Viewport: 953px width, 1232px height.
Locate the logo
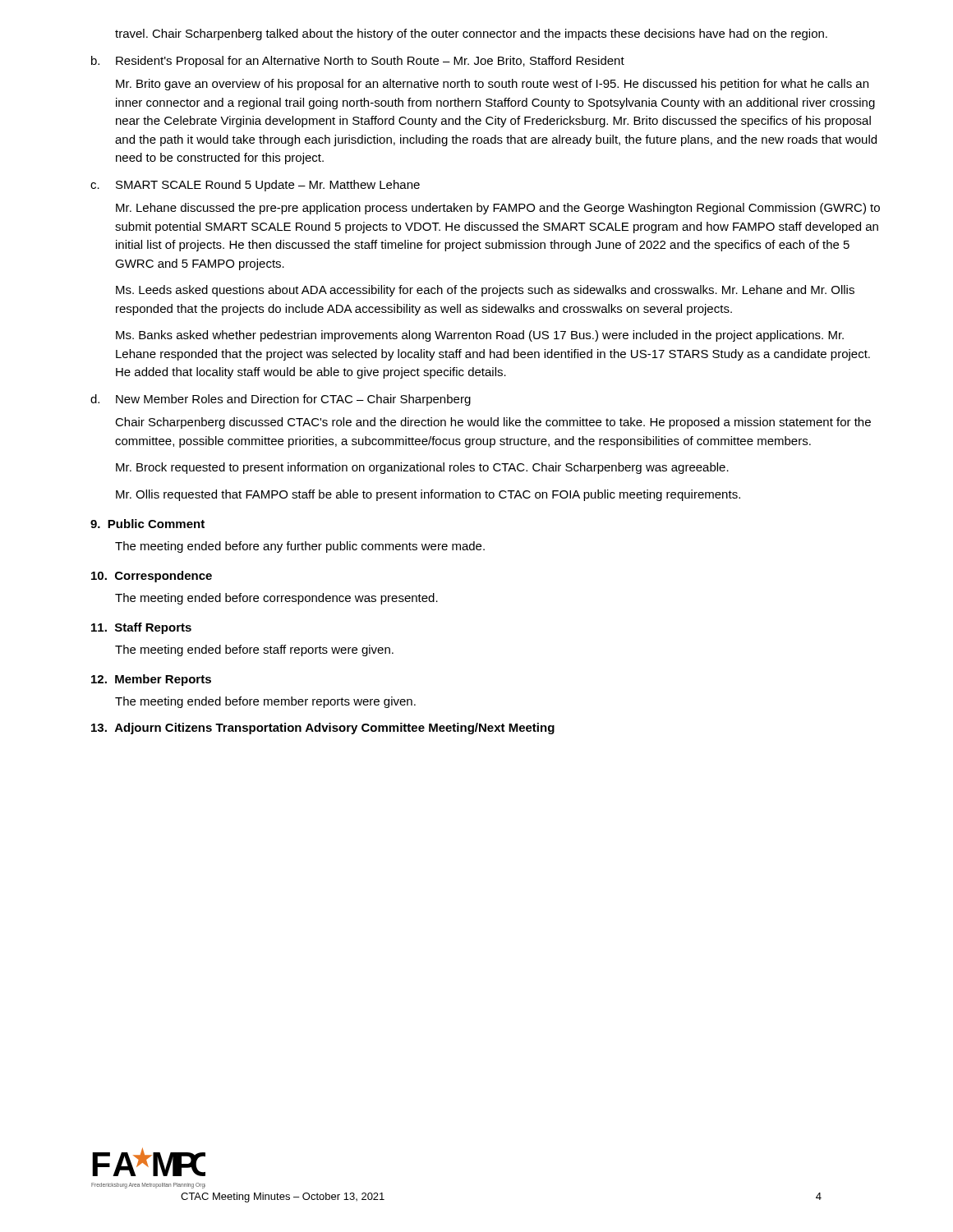[x=148, y=1167]
